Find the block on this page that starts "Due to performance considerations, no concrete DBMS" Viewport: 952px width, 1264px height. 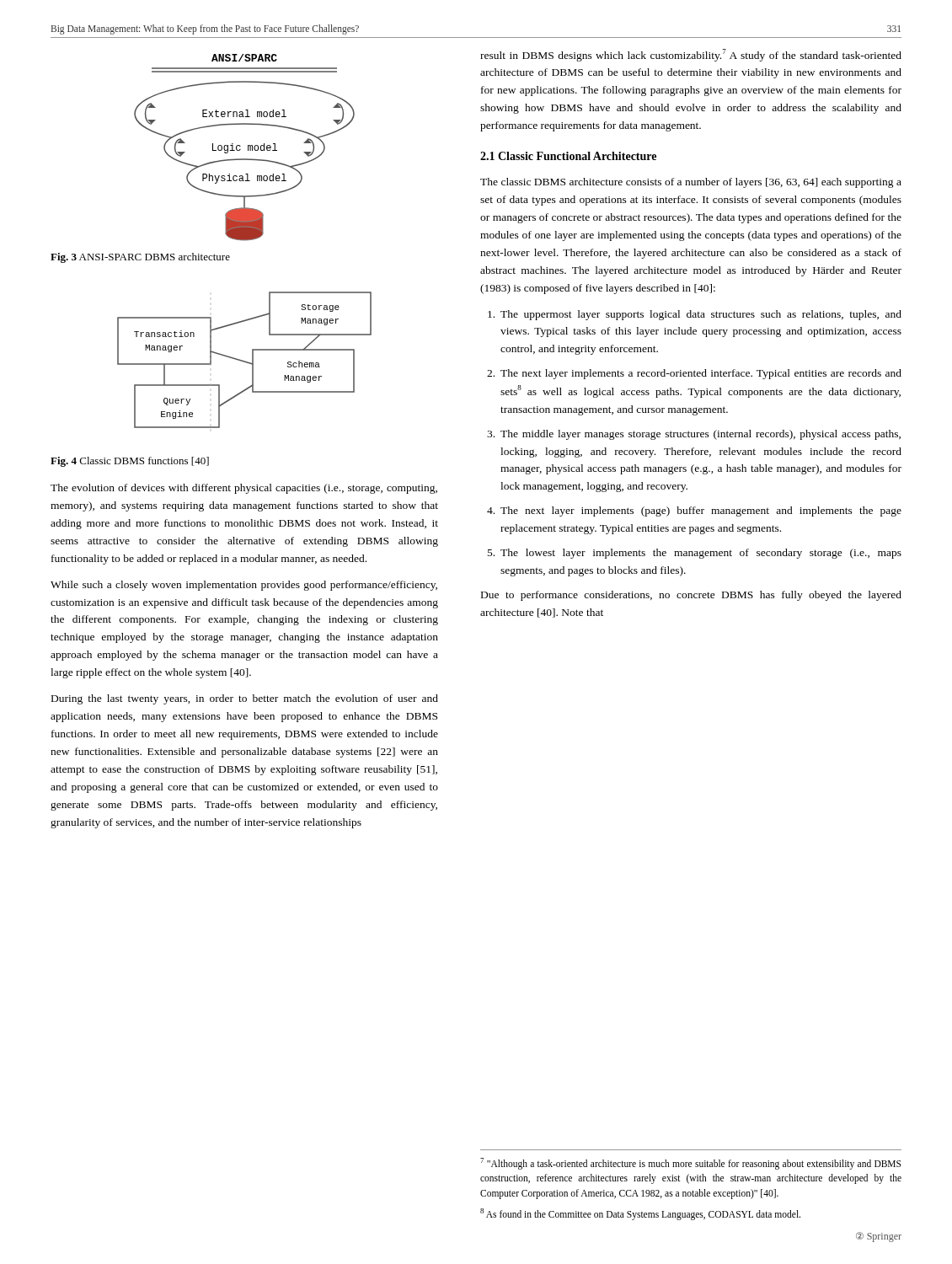coord(691,603)
